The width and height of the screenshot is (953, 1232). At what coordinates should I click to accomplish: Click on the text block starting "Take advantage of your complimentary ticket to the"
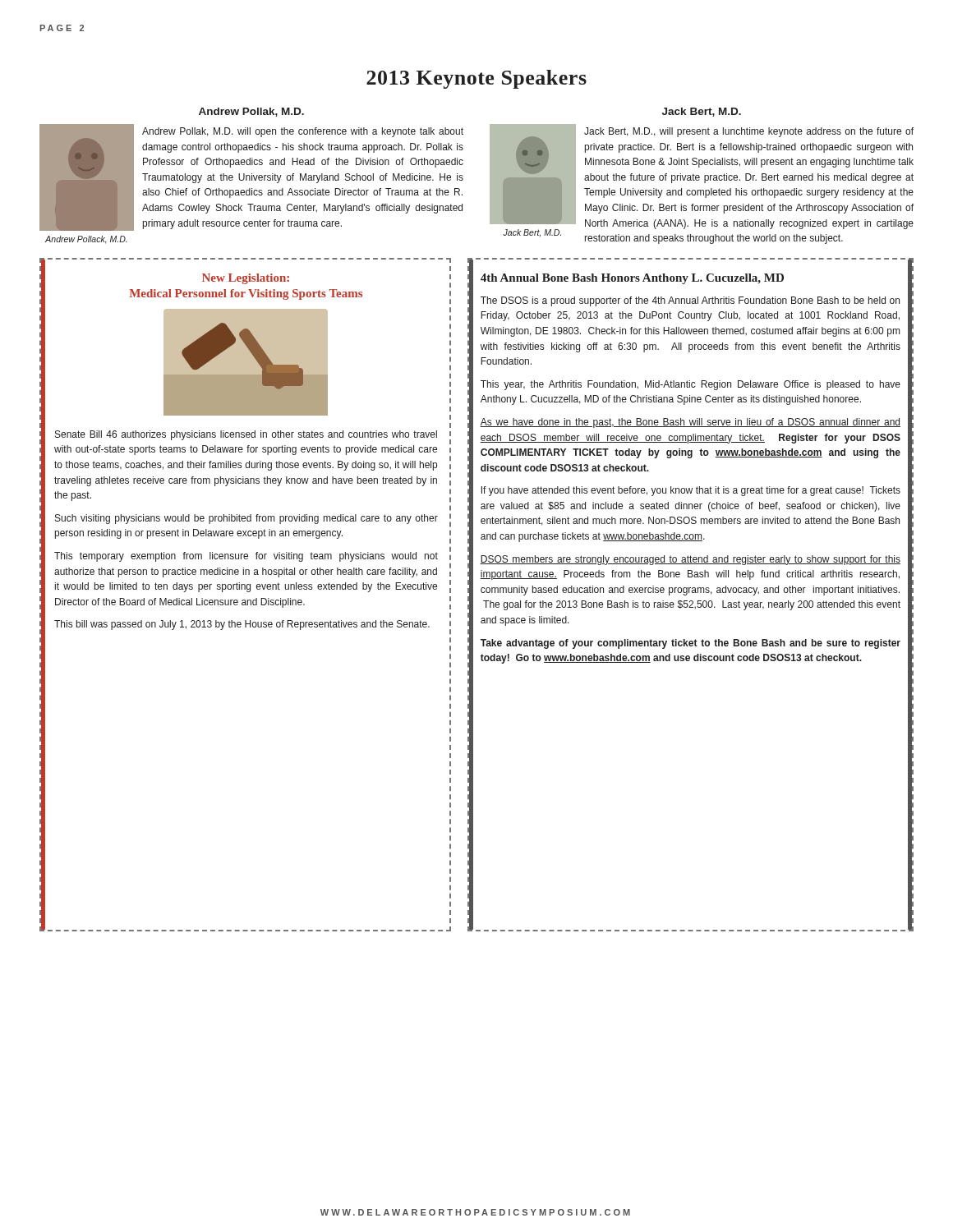(690, 650)
